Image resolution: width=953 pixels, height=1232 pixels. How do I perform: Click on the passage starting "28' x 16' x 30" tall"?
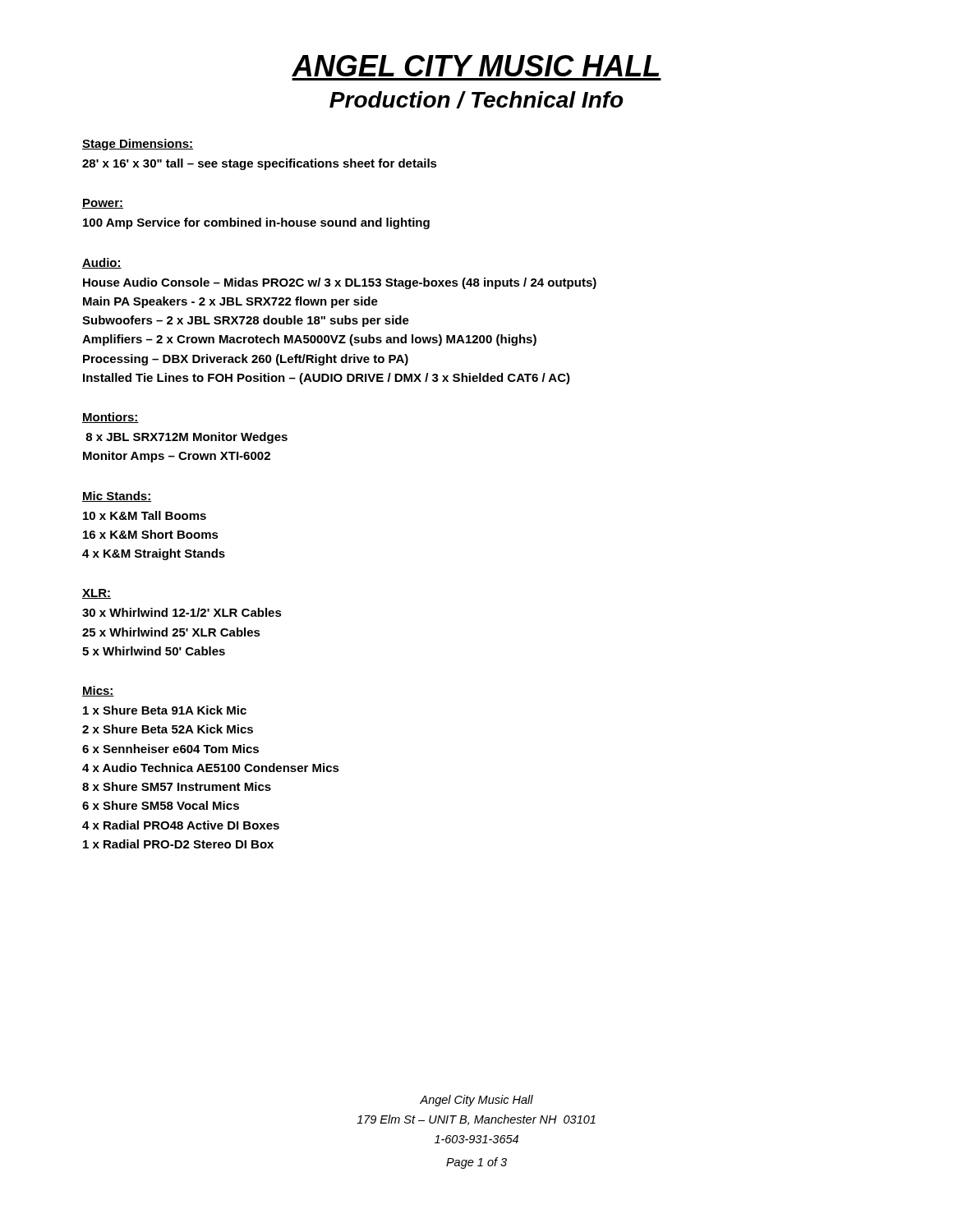[x=260, y=163]
